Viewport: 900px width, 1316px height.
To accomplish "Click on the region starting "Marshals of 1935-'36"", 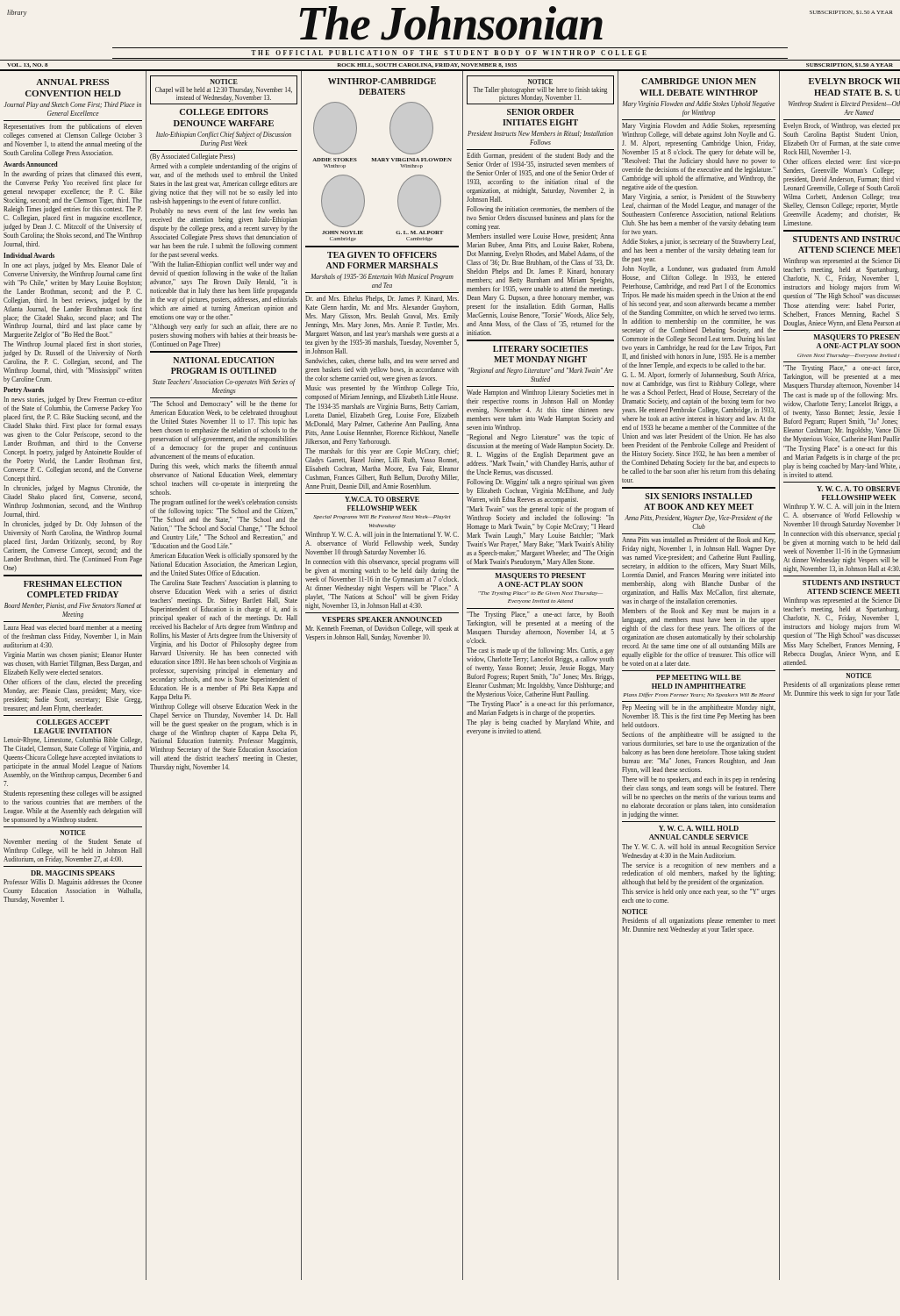I will [x=382, y=382].
